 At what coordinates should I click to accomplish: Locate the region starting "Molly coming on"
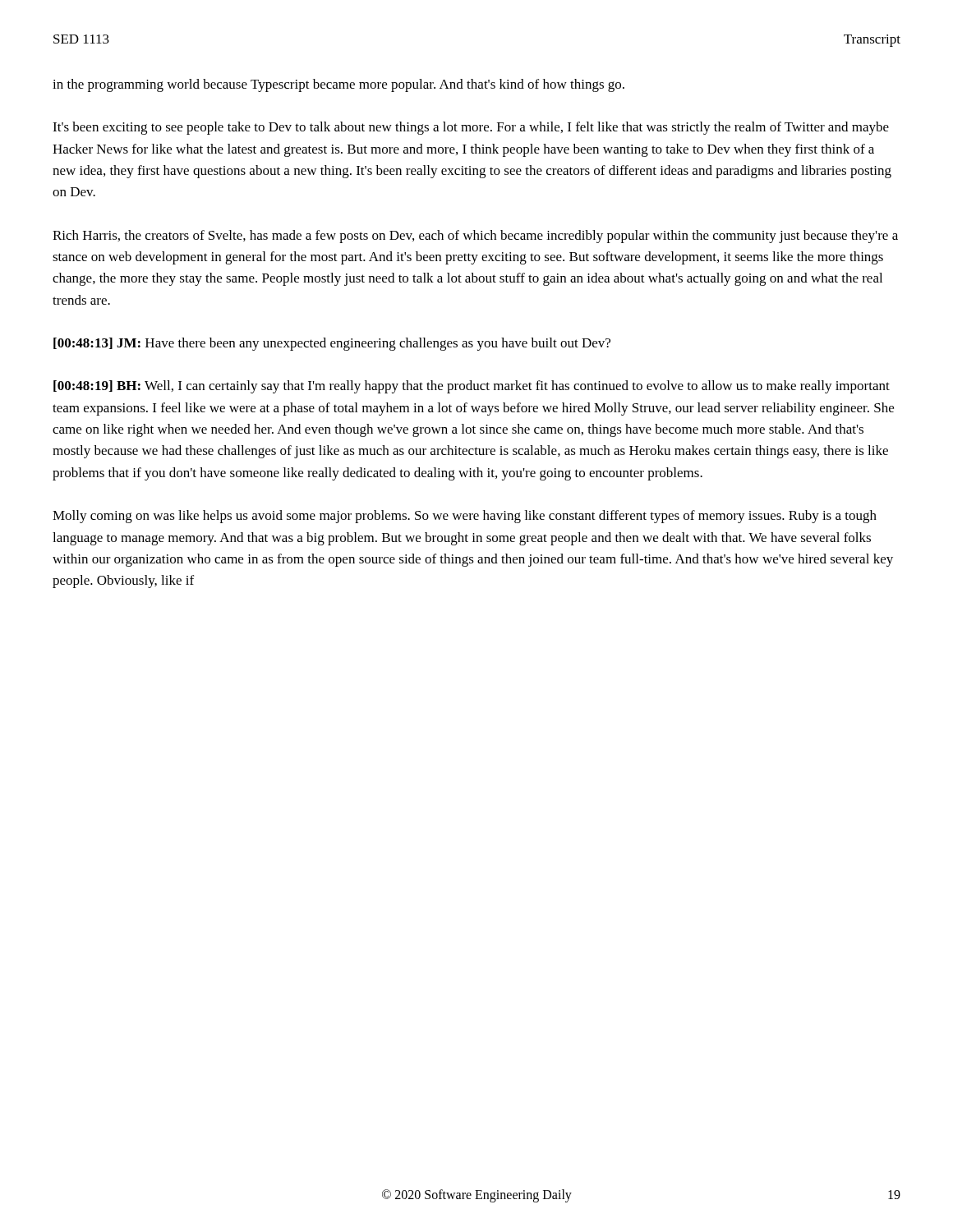tap(473, 548)
